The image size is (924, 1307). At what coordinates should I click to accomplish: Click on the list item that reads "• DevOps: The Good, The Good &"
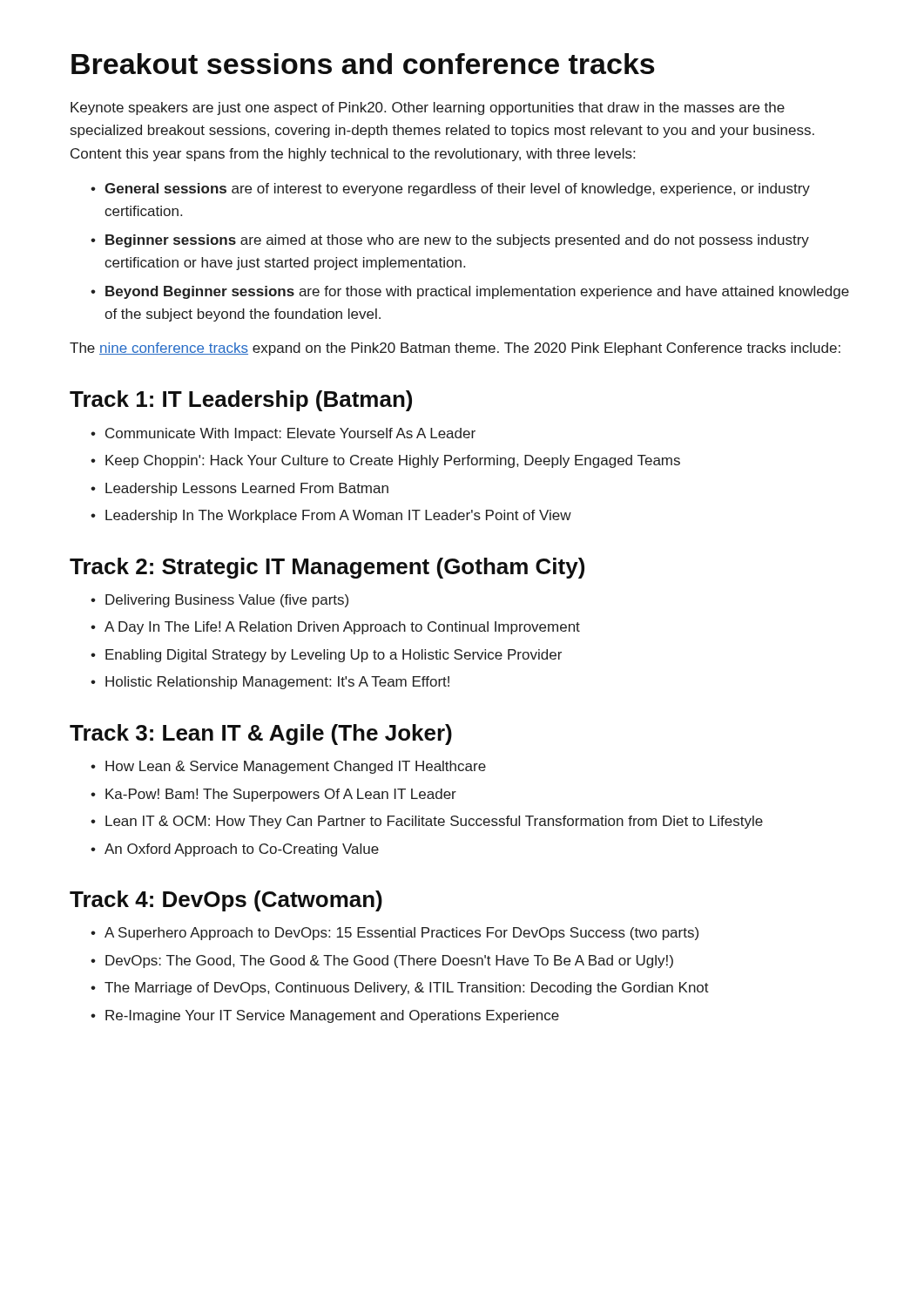pos(382,961)
